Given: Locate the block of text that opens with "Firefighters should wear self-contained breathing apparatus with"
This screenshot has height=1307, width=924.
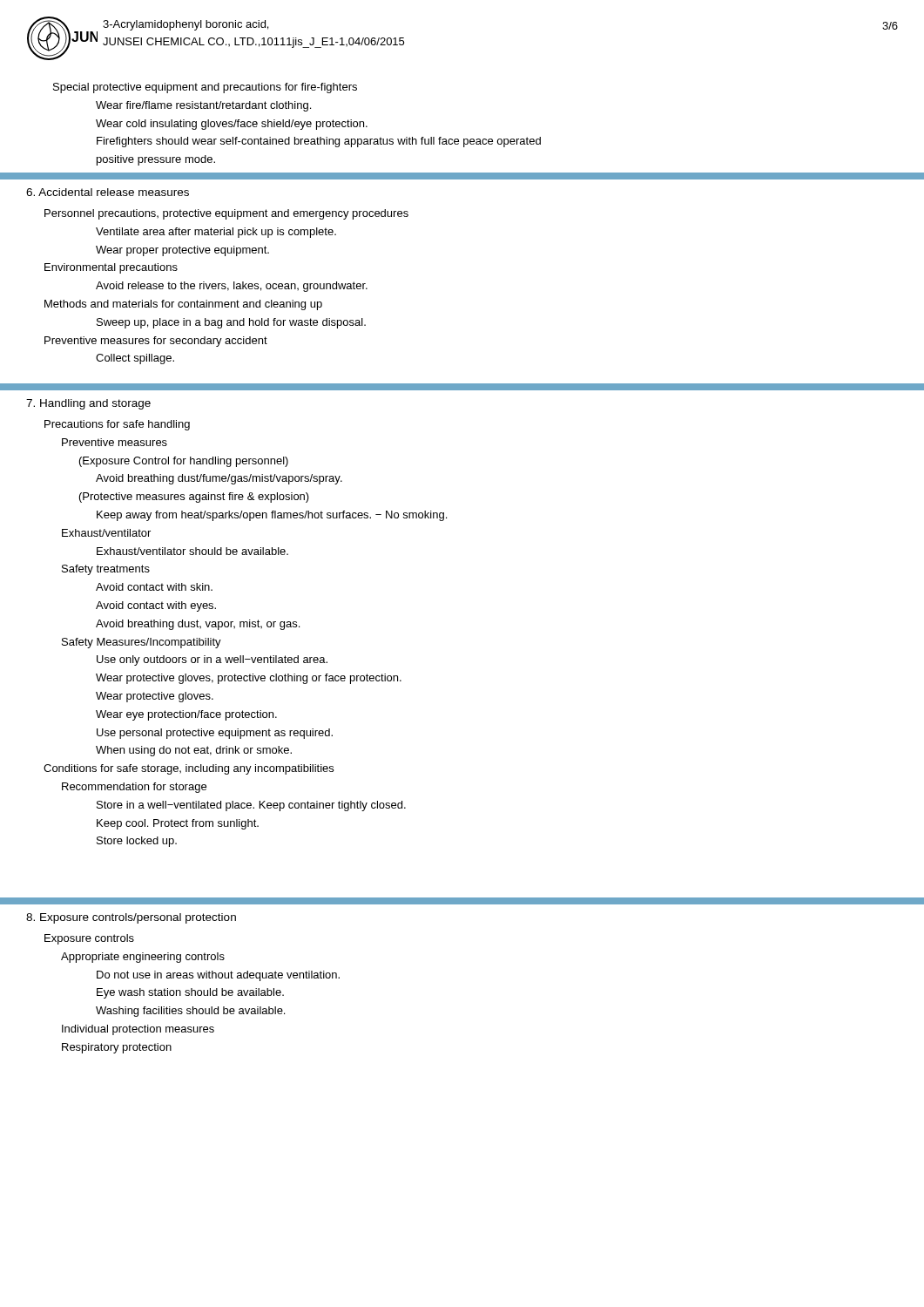Looking at the screenshot, I should tap(319, 150).
